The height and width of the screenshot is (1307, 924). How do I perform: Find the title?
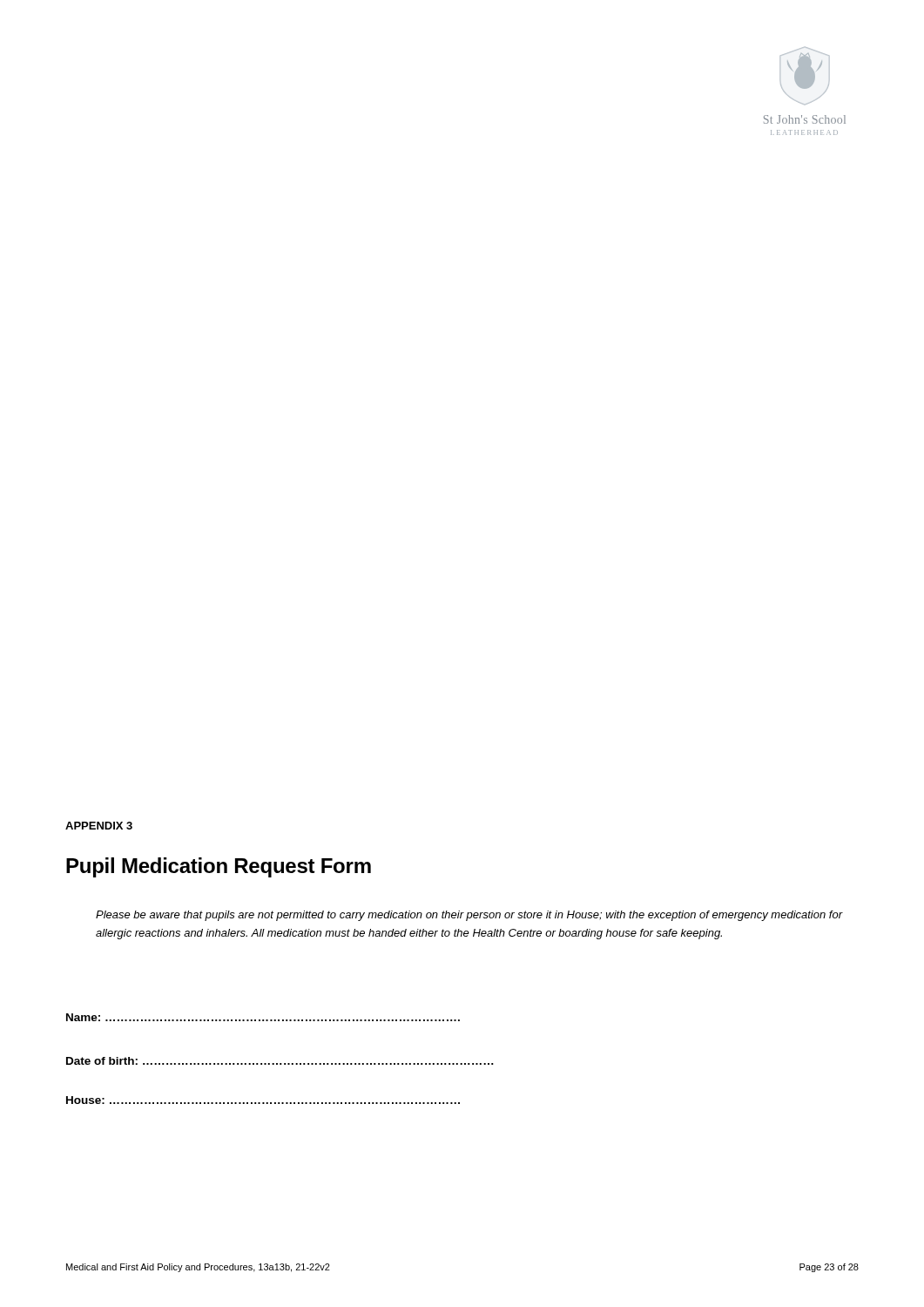pos(218,866)
